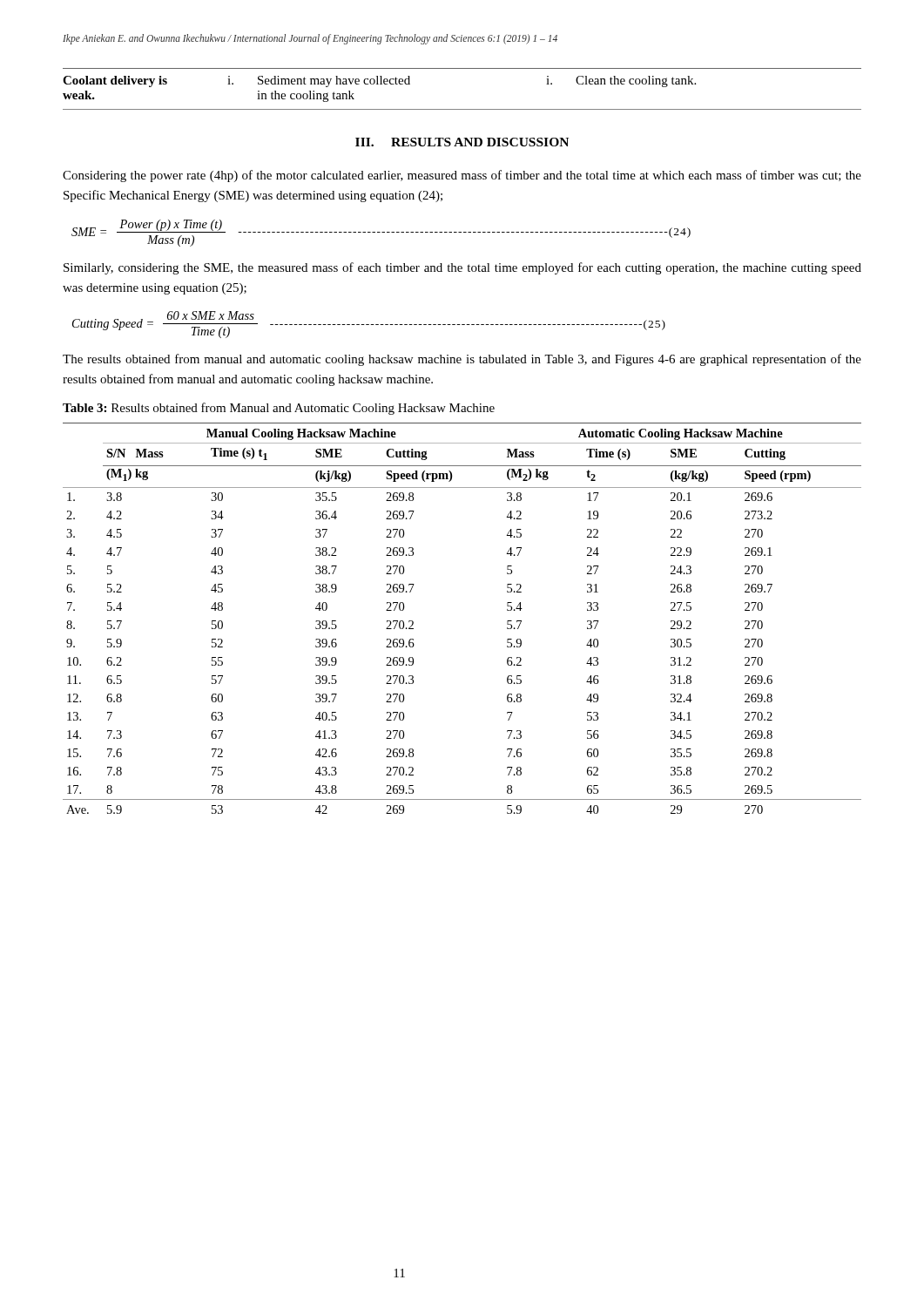This screenshot has width=924, height=1307.
Task: Locate the text block that says "The results obtained"
Action: pos(462,369)
